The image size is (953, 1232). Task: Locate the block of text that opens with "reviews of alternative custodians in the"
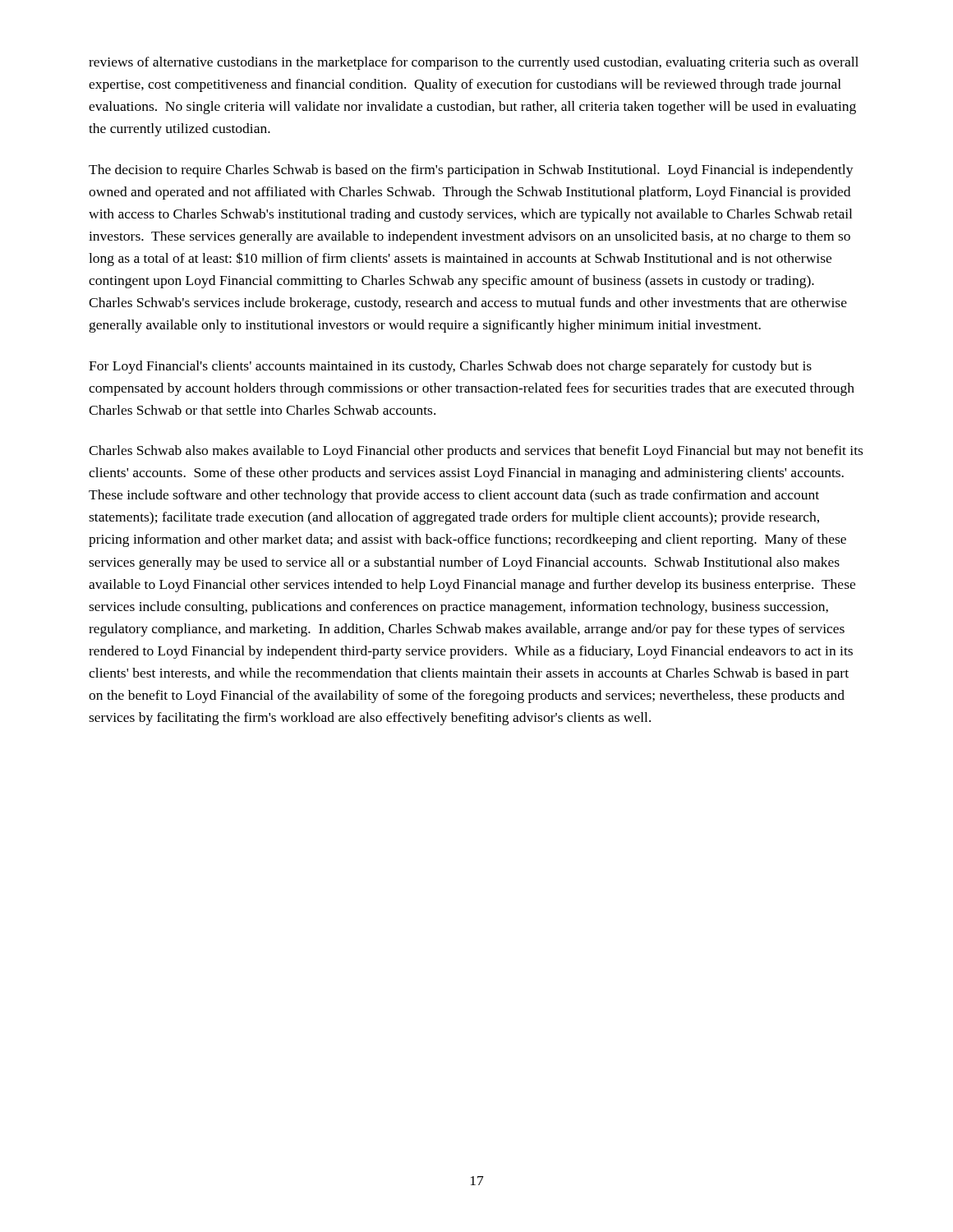click(474, 95)
